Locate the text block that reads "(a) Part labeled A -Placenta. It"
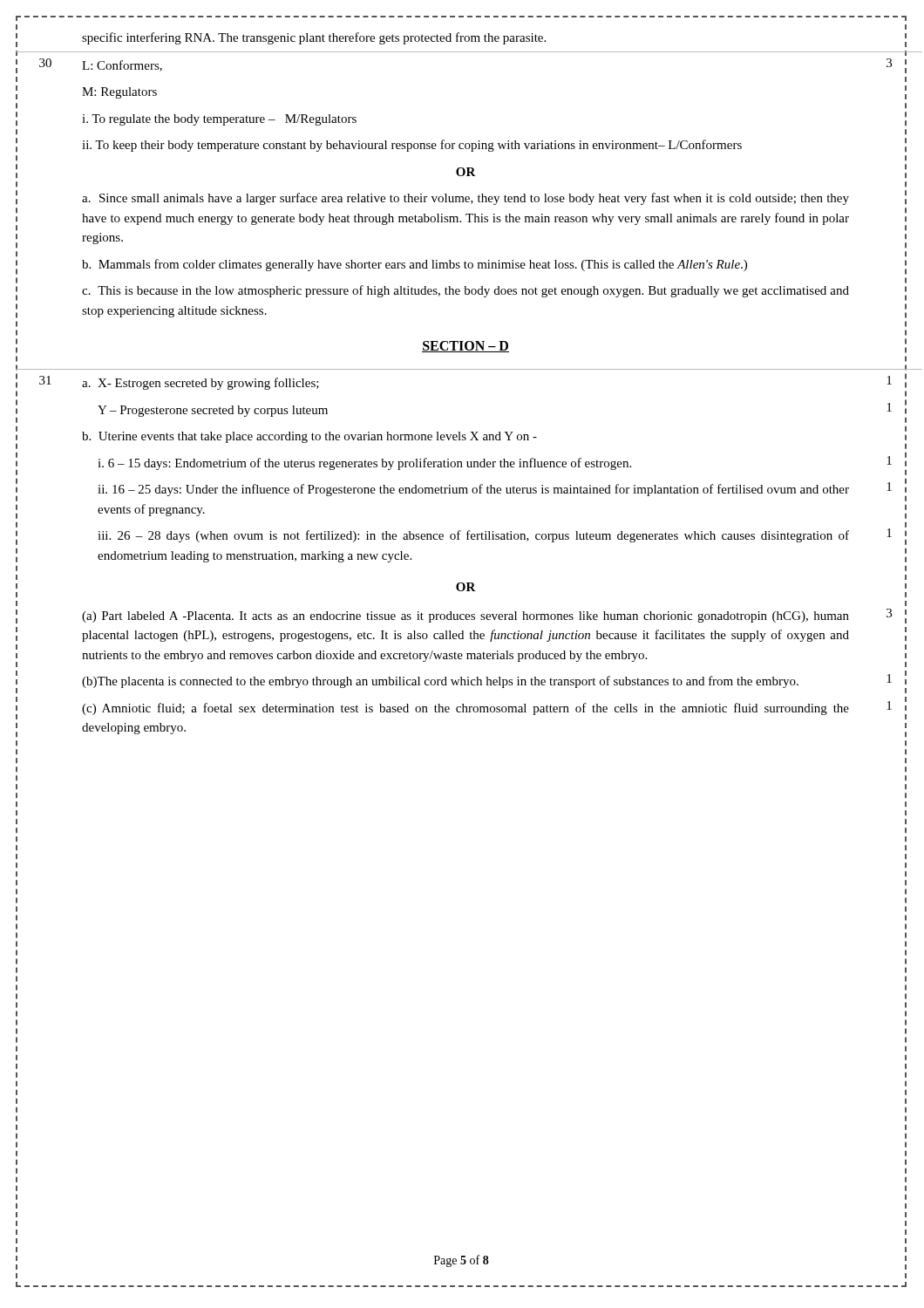This screenshot has width=924, height=1308. pyautogui.click(x=466, y=635)
